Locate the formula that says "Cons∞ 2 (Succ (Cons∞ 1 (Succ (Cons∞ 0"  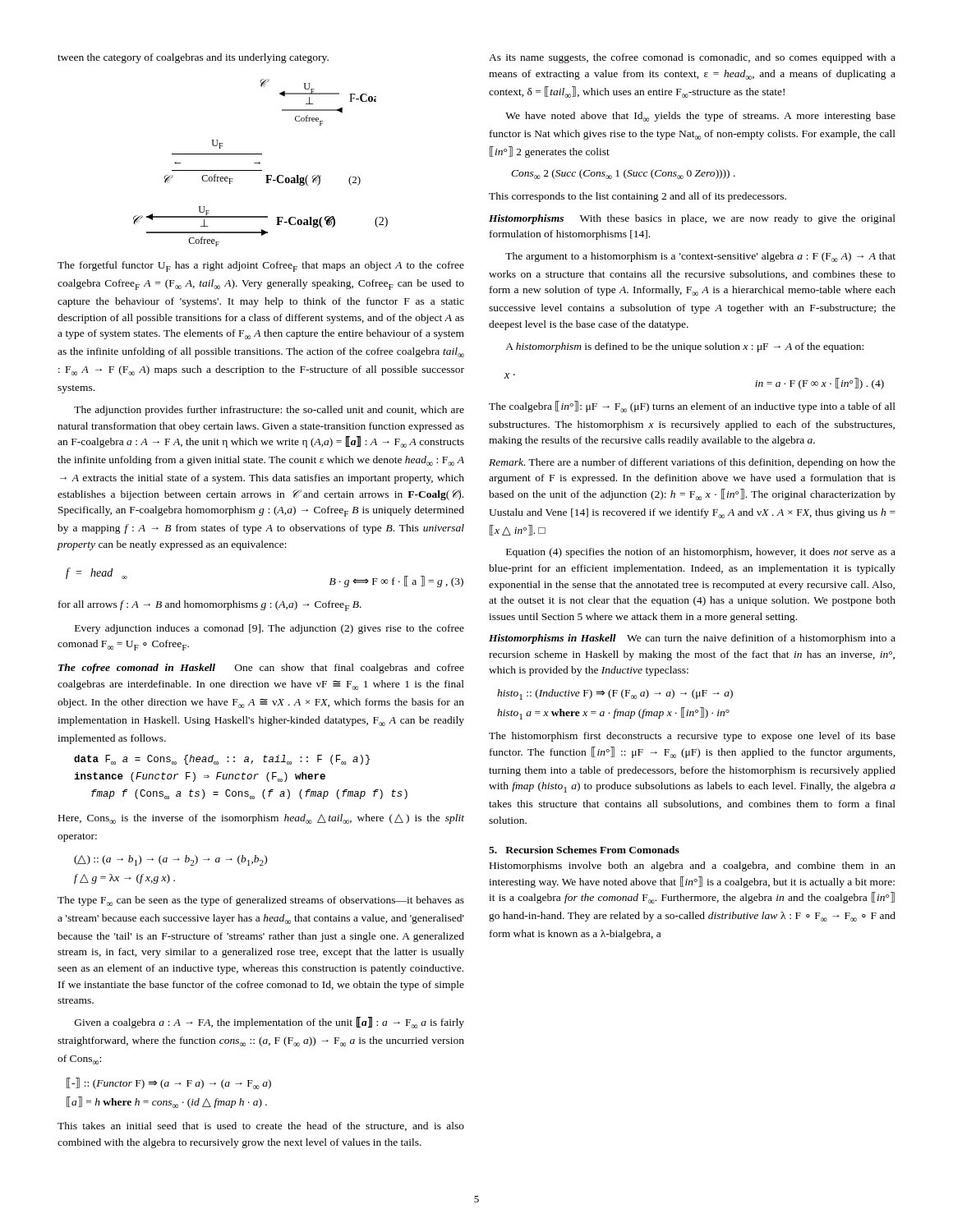pos(692,174)
